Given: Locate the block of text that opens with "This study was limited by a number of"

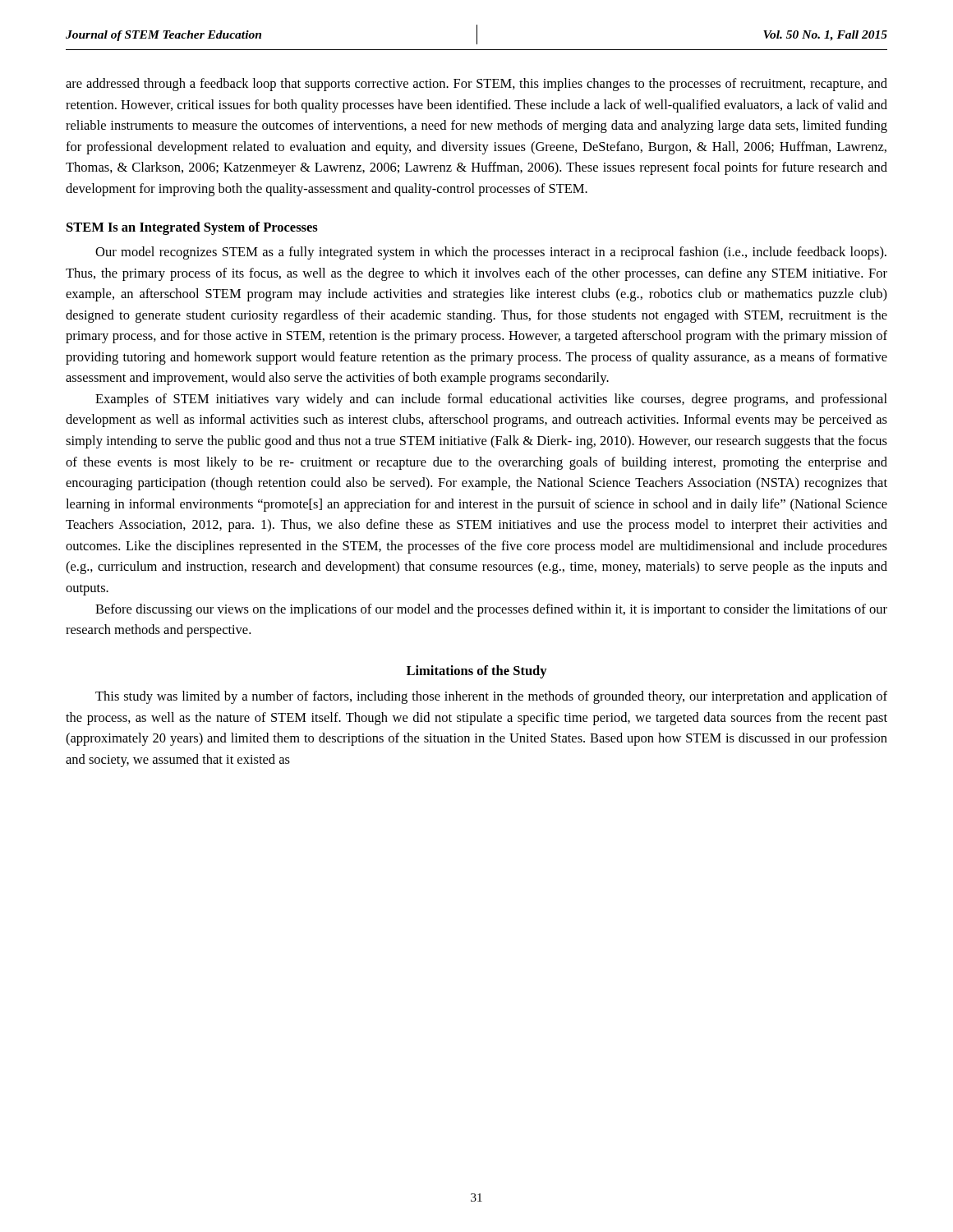Looking at the screenshot, I should (476, 728).
